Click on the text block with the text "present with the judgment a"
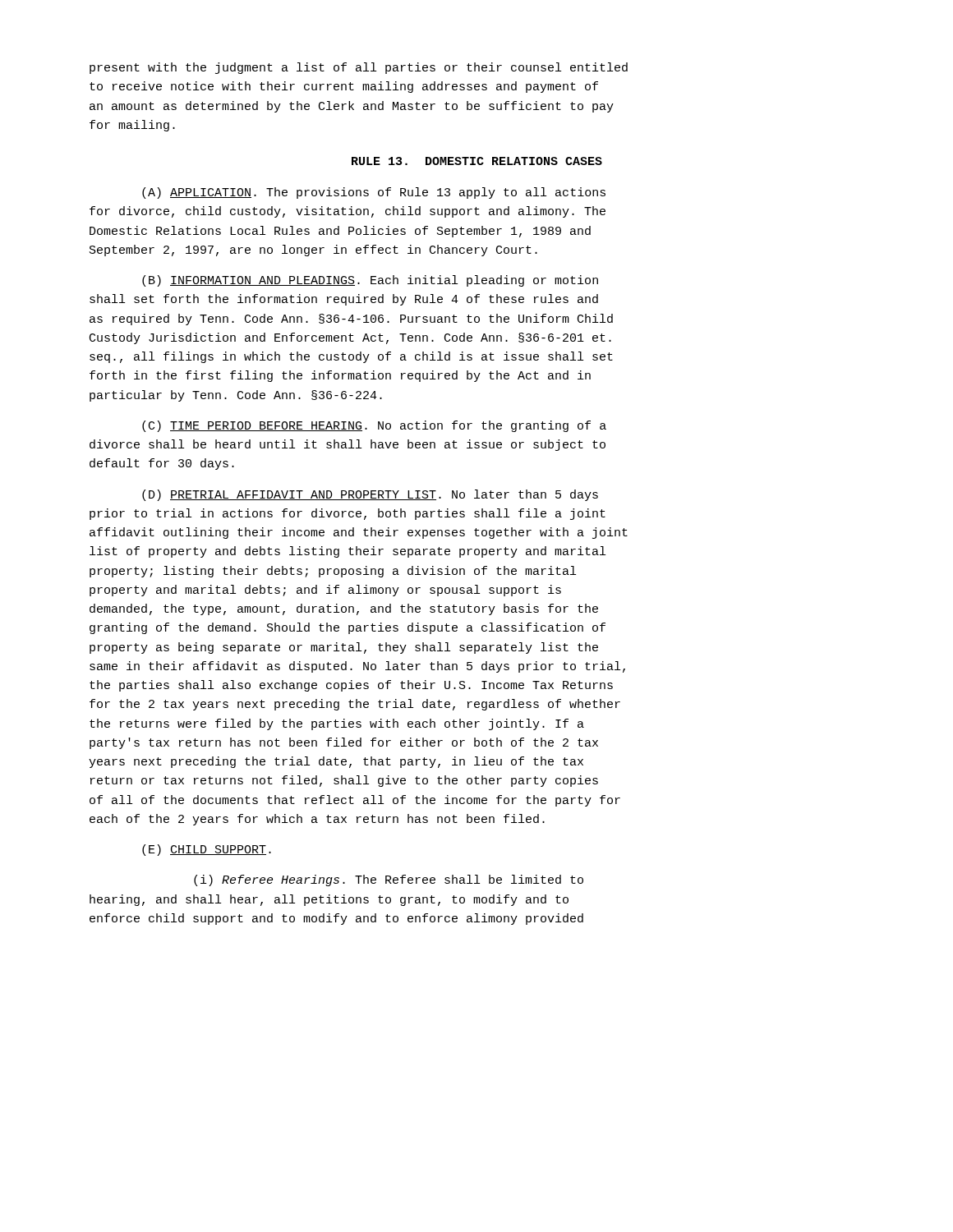This screenshot has height=1232, width=953. tap(359, 97)
